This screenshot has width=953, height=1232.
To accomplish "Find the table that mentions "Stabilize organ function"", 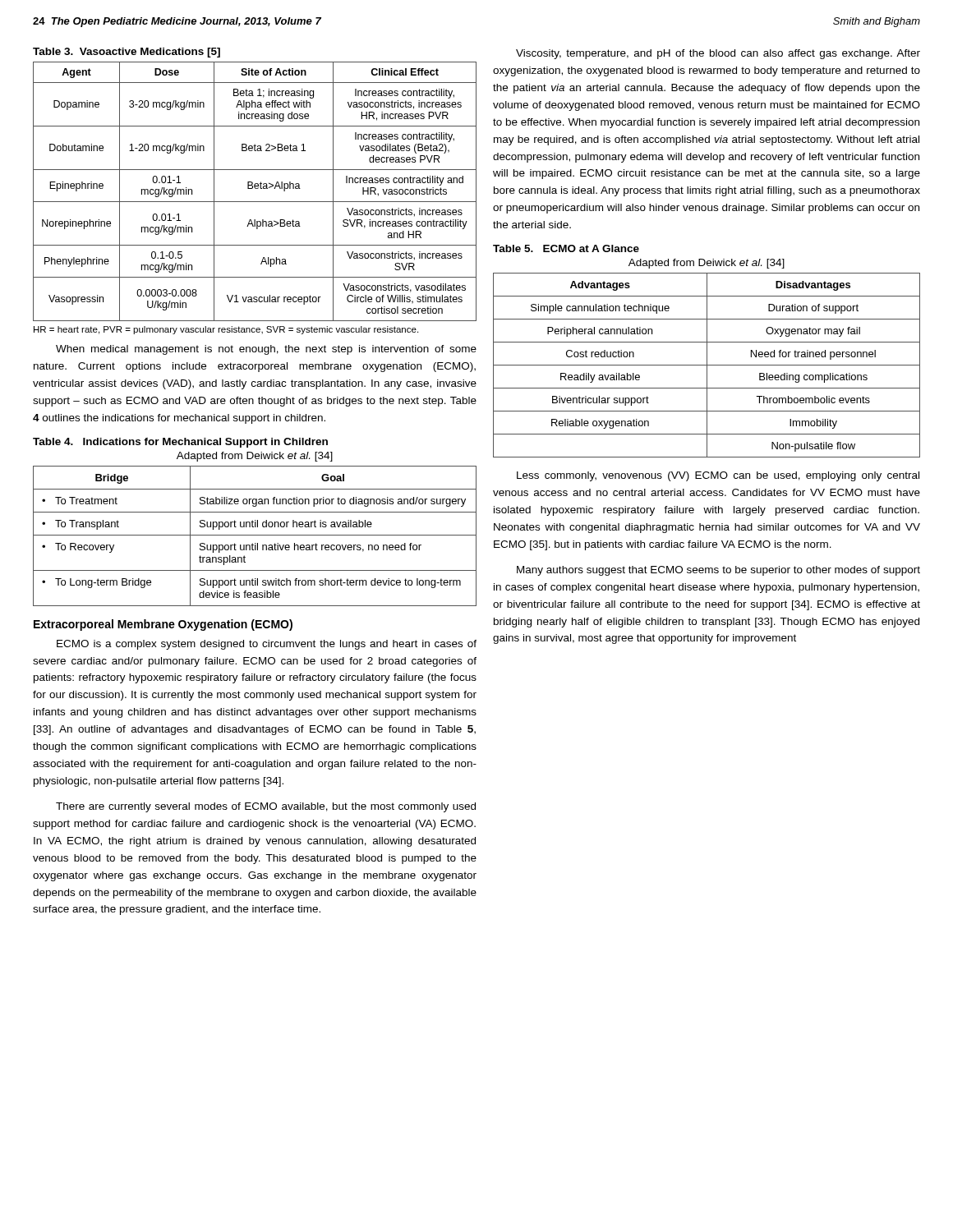I will coord(255,536).
